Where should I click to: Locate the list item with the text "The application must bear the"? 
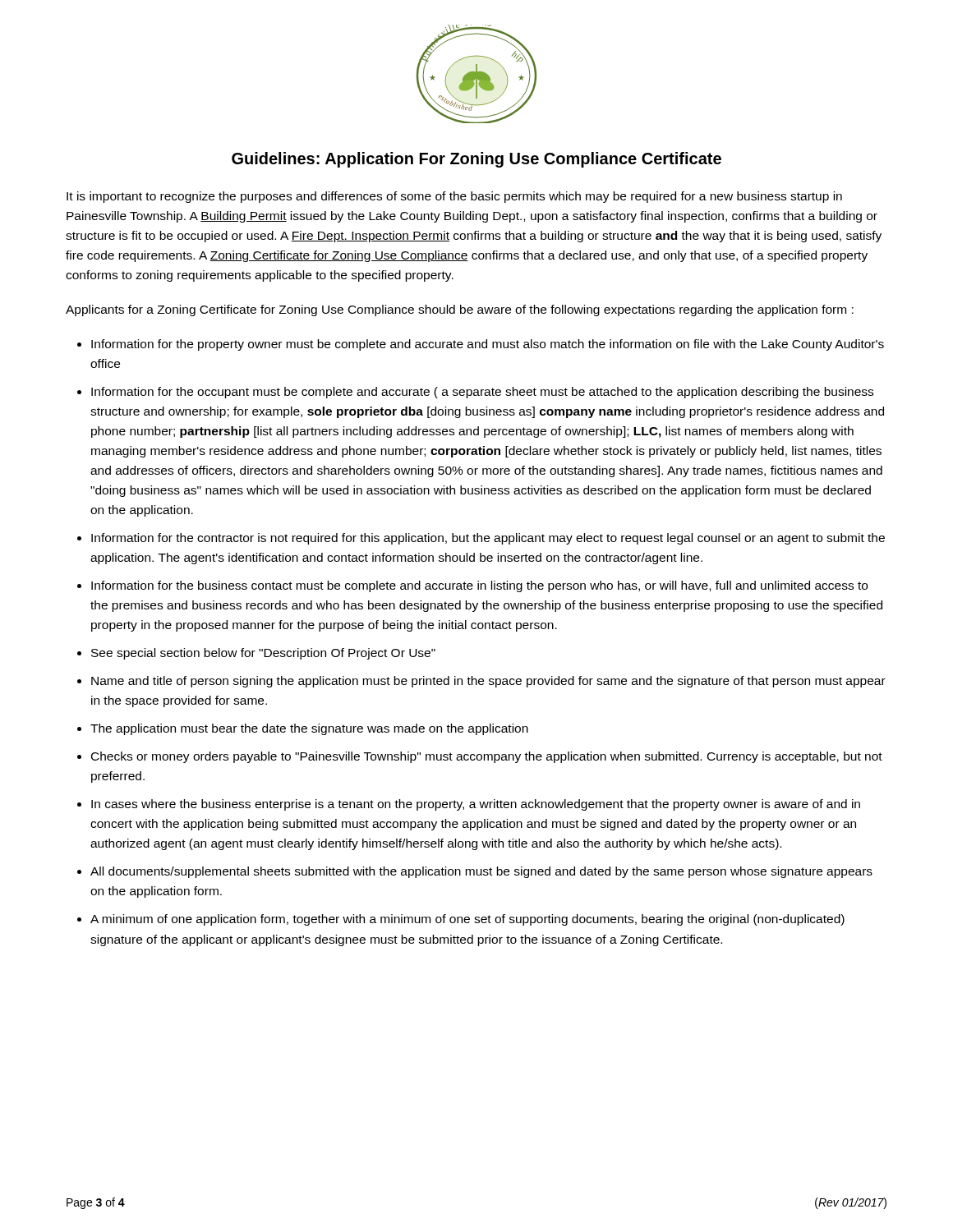309,728
